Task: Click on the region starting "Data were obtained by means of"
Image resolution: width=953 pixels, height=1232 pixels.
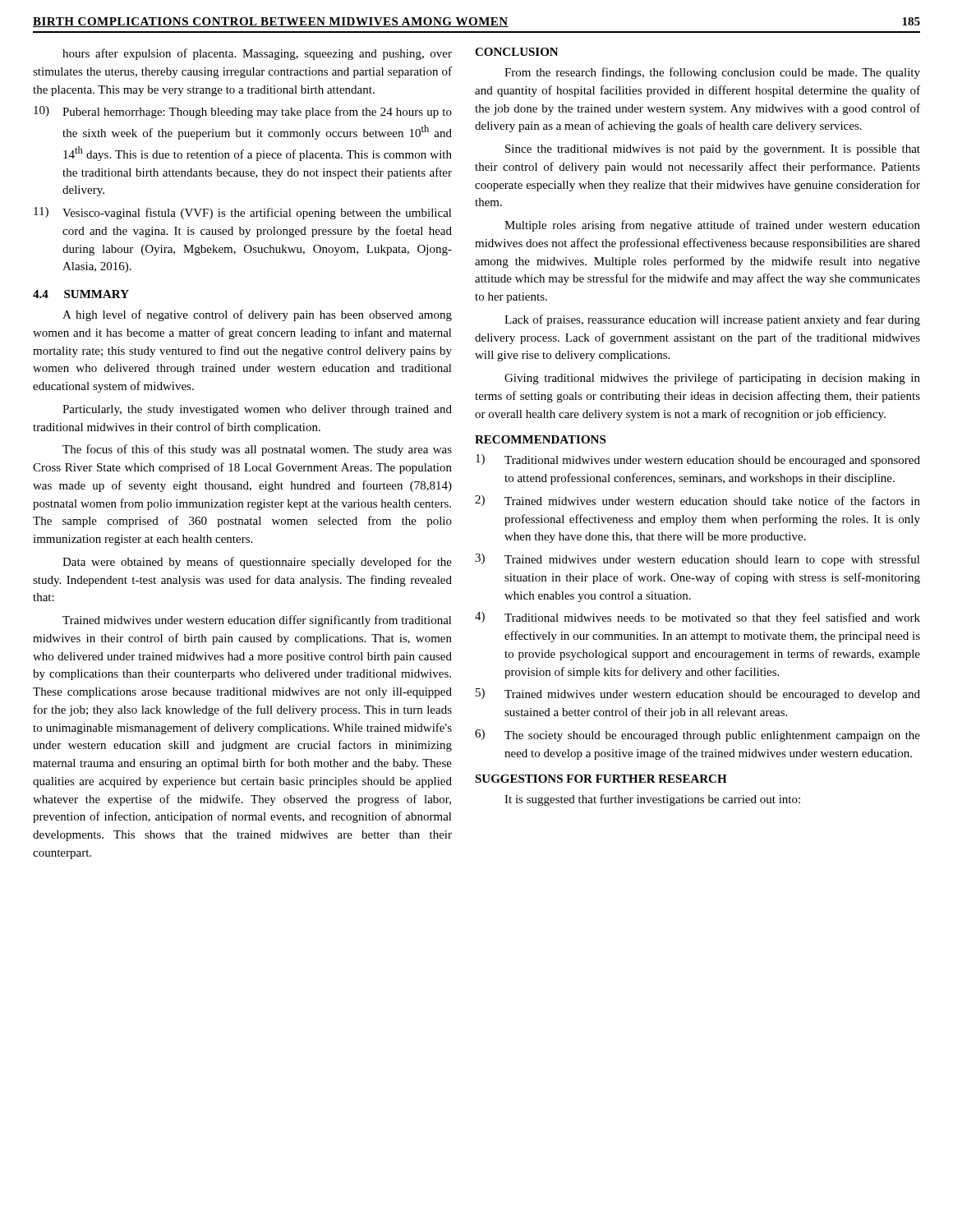Action: (242, 579)
